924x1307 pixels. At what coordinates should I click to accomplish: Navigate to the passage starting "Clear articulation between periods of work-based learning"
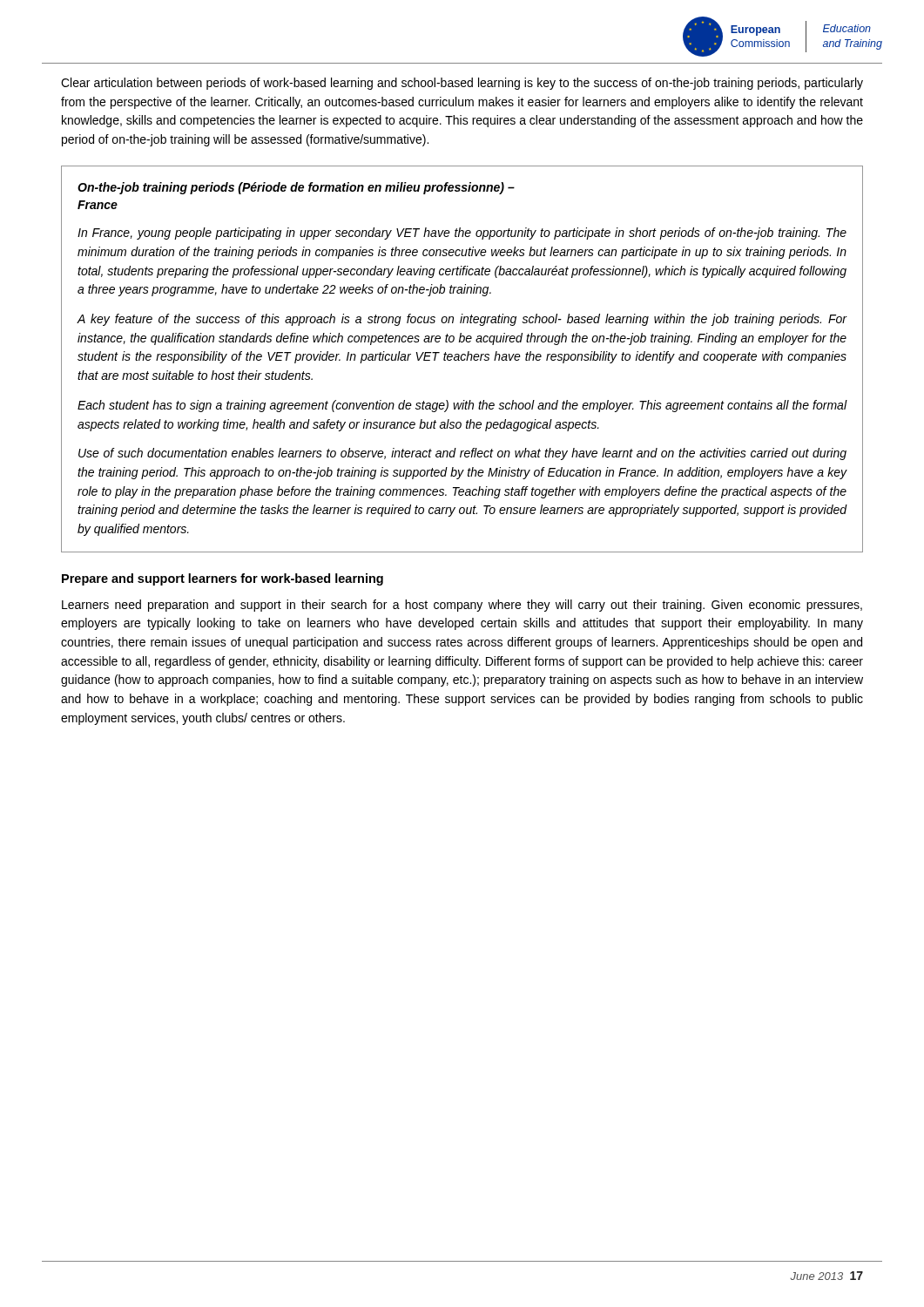[462, 111]
